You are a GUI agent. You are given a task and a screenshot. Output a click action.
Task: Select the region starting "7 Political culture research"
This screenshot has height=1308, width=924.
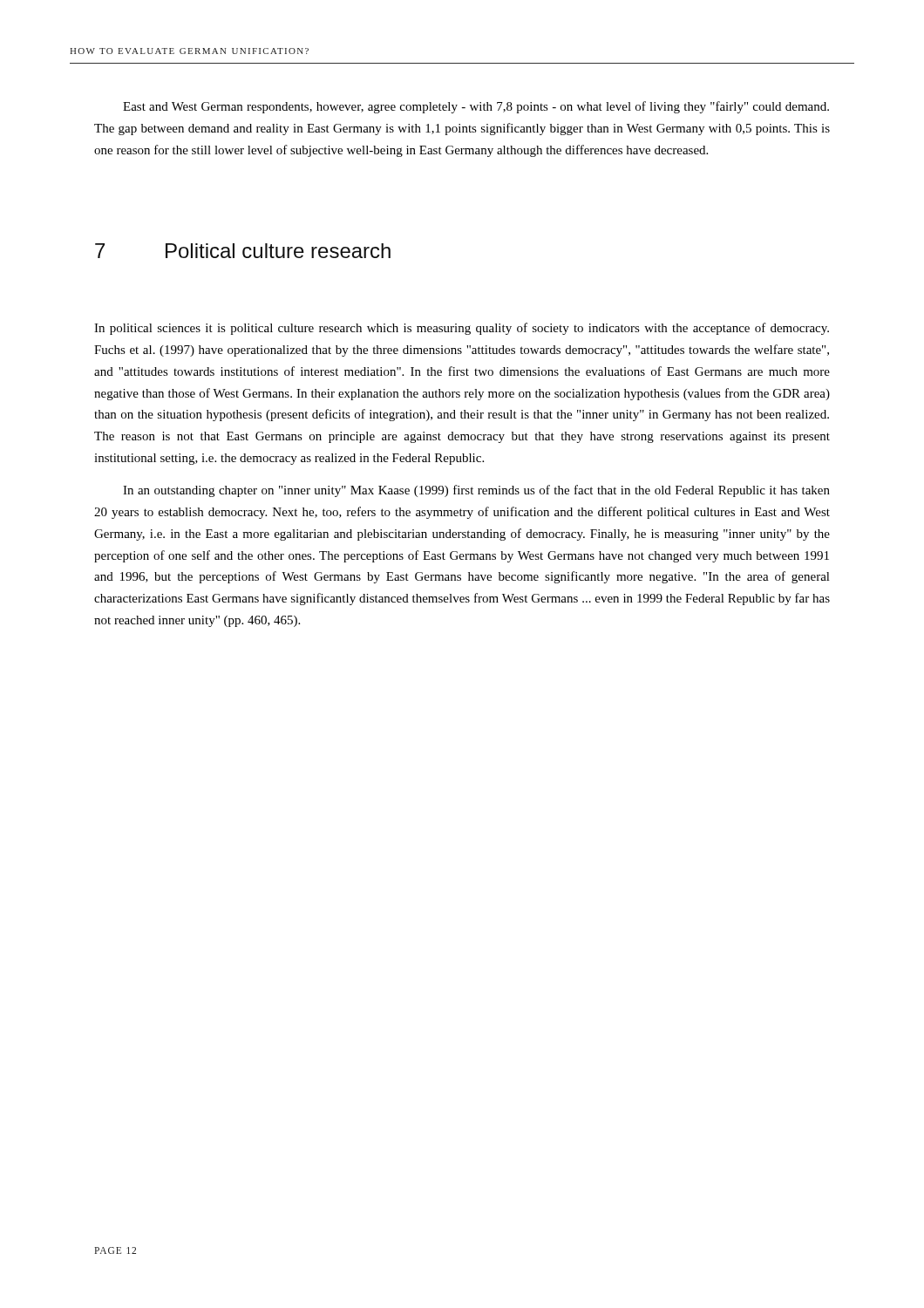pos(243,251)
